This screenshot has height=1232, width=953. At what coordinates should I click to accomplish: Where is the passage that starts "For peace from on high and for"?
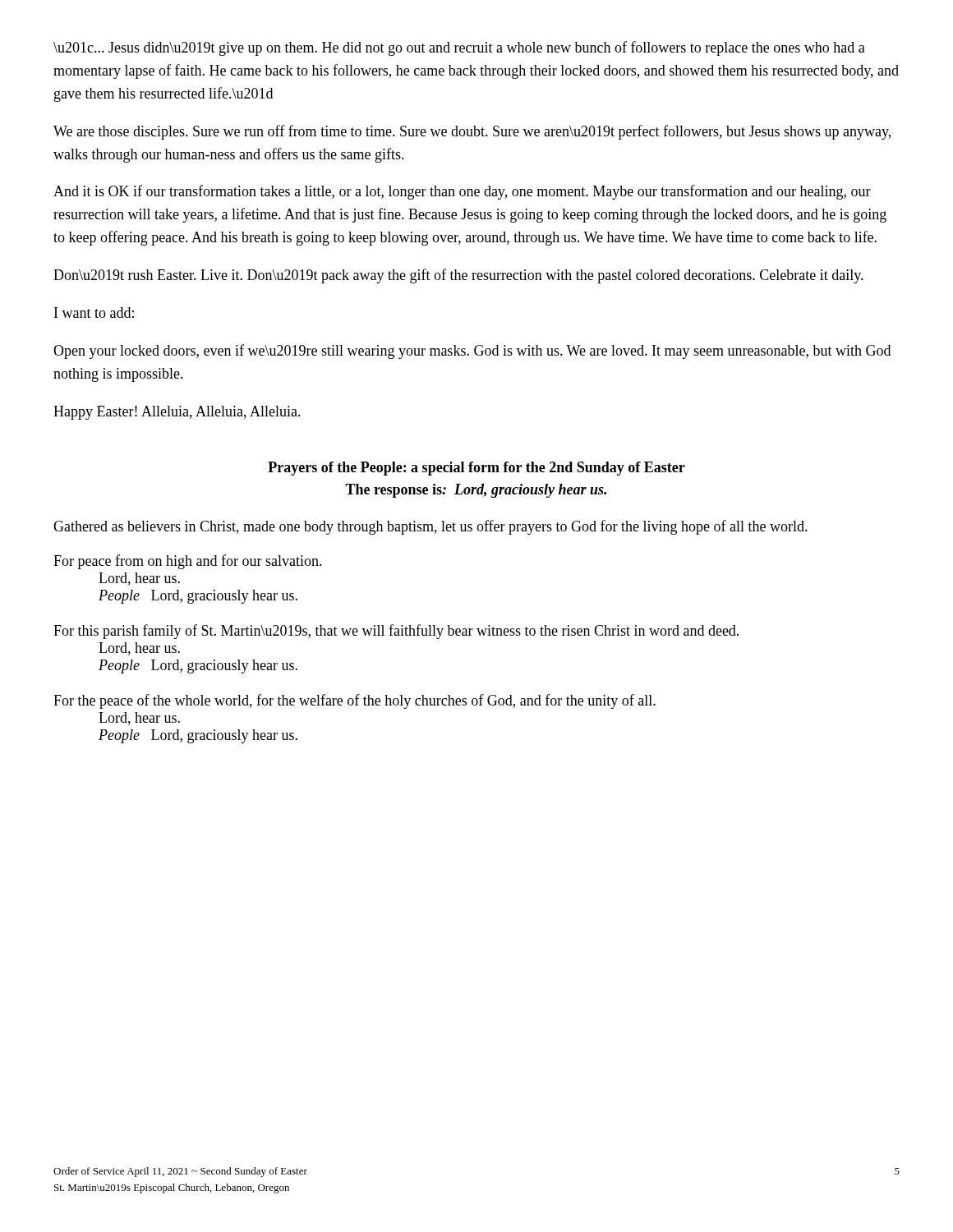pos(188,579)
